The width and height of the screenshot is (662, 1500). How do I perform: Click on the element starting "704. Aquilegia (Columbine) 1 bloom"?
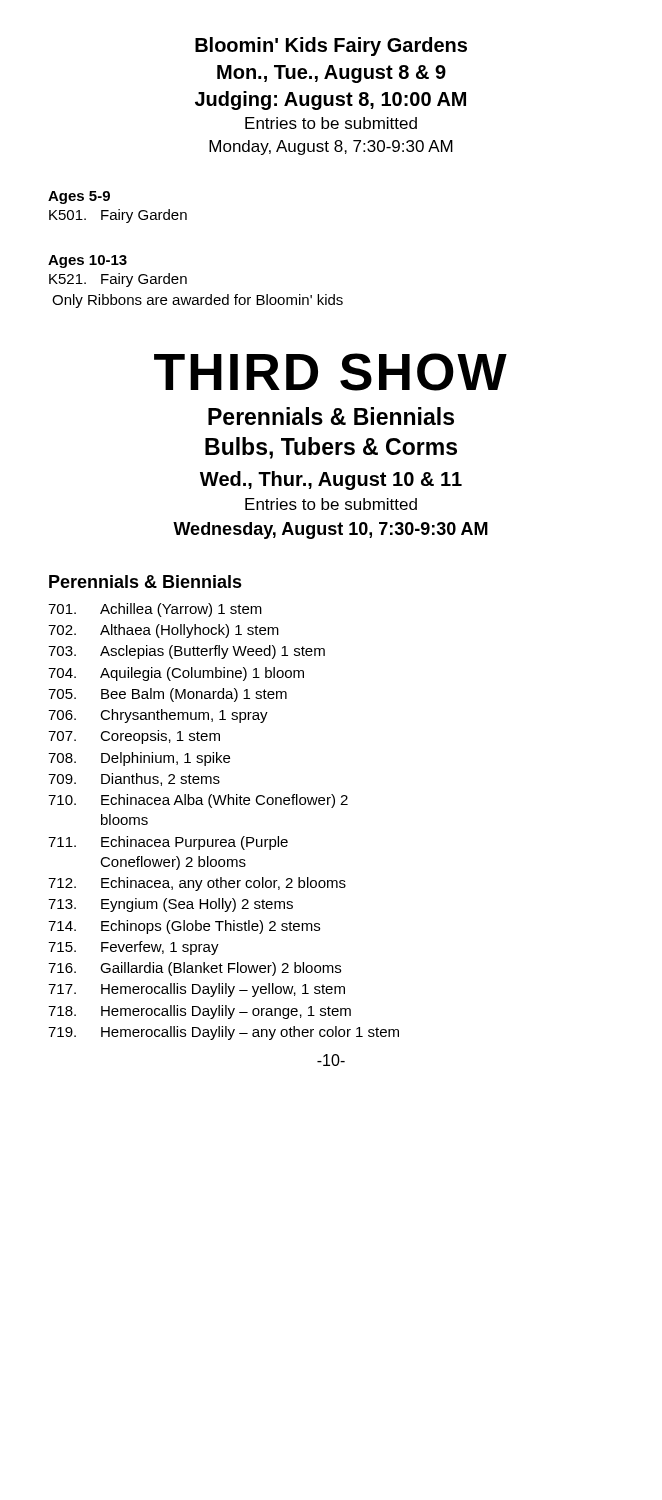176,674
